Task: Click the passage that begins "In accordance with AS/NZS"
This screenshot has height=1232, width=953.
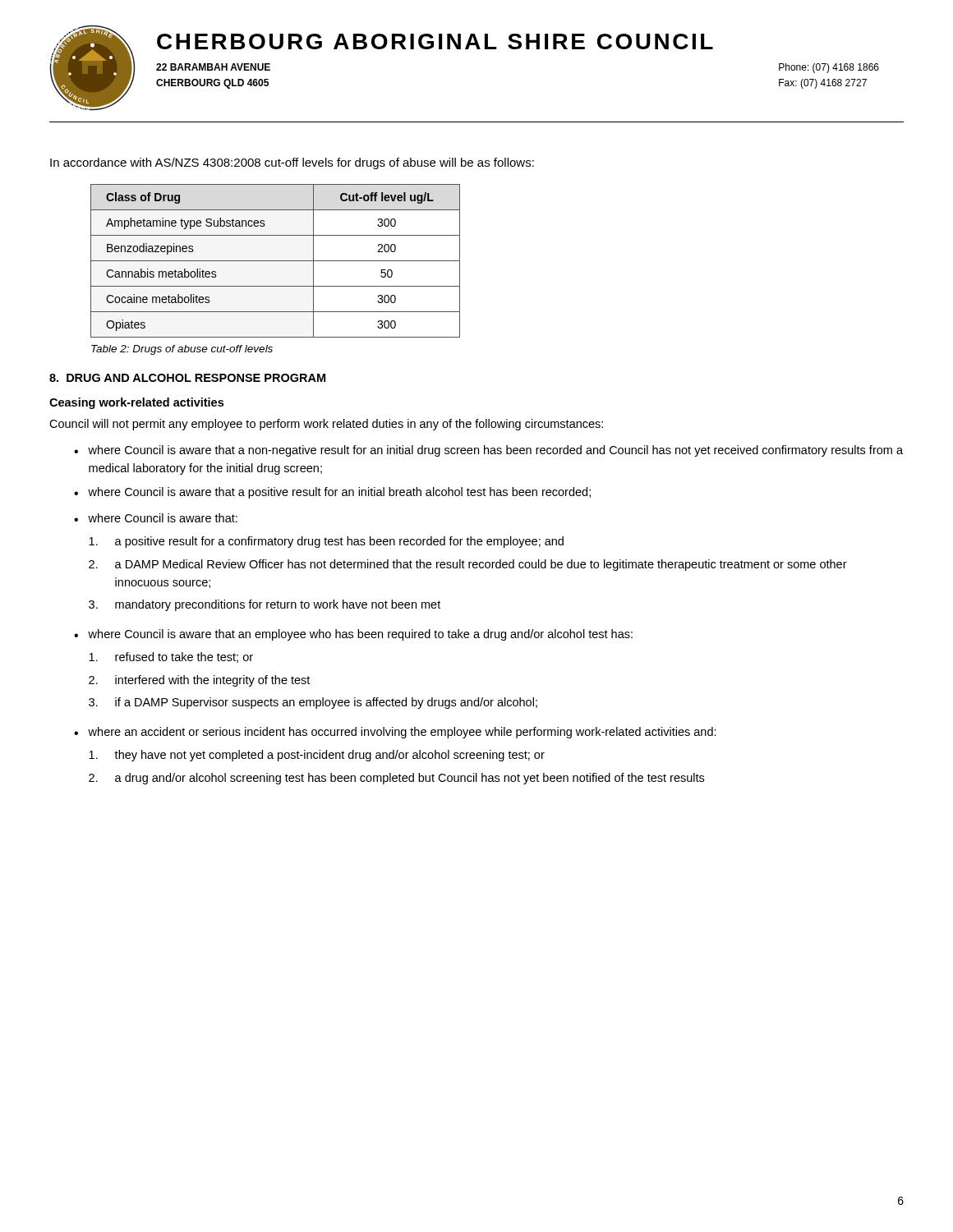Action: 292,162
